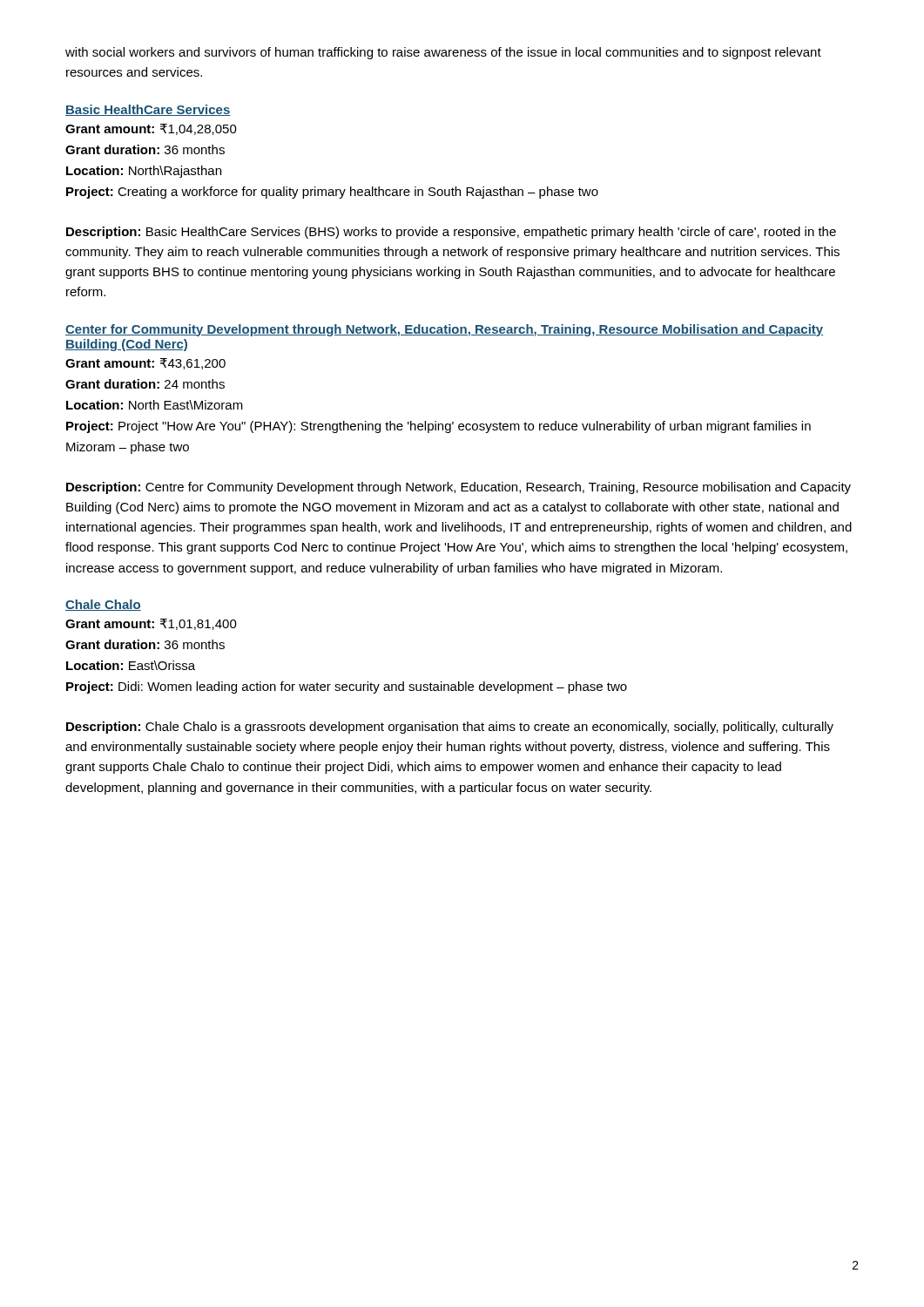Find the section header with the text "Chale Chalo"
924x1307 pixels.
[103, 604]
